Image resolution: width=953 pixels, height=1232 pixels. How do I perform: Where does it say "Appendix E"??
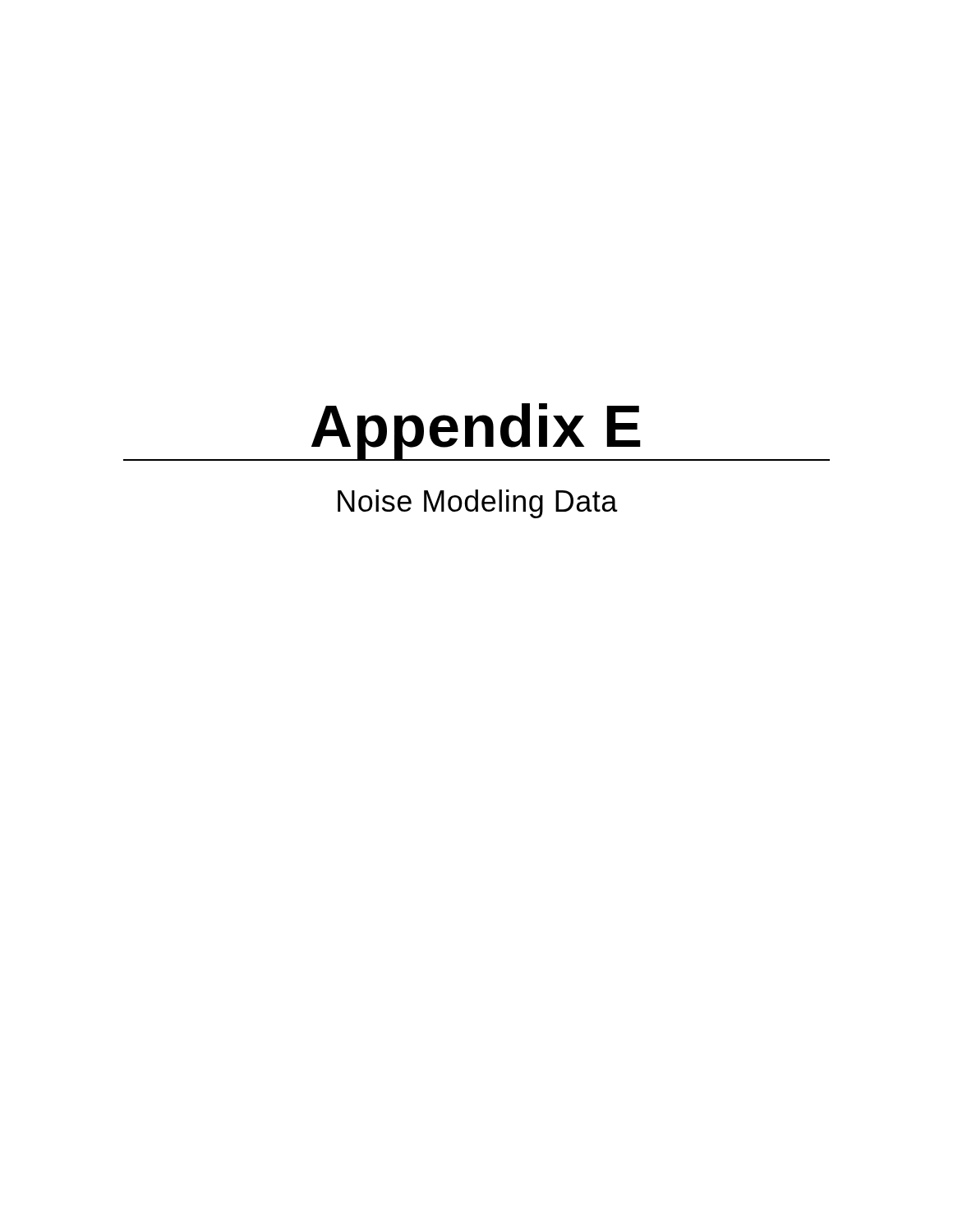tap(476, 427)
